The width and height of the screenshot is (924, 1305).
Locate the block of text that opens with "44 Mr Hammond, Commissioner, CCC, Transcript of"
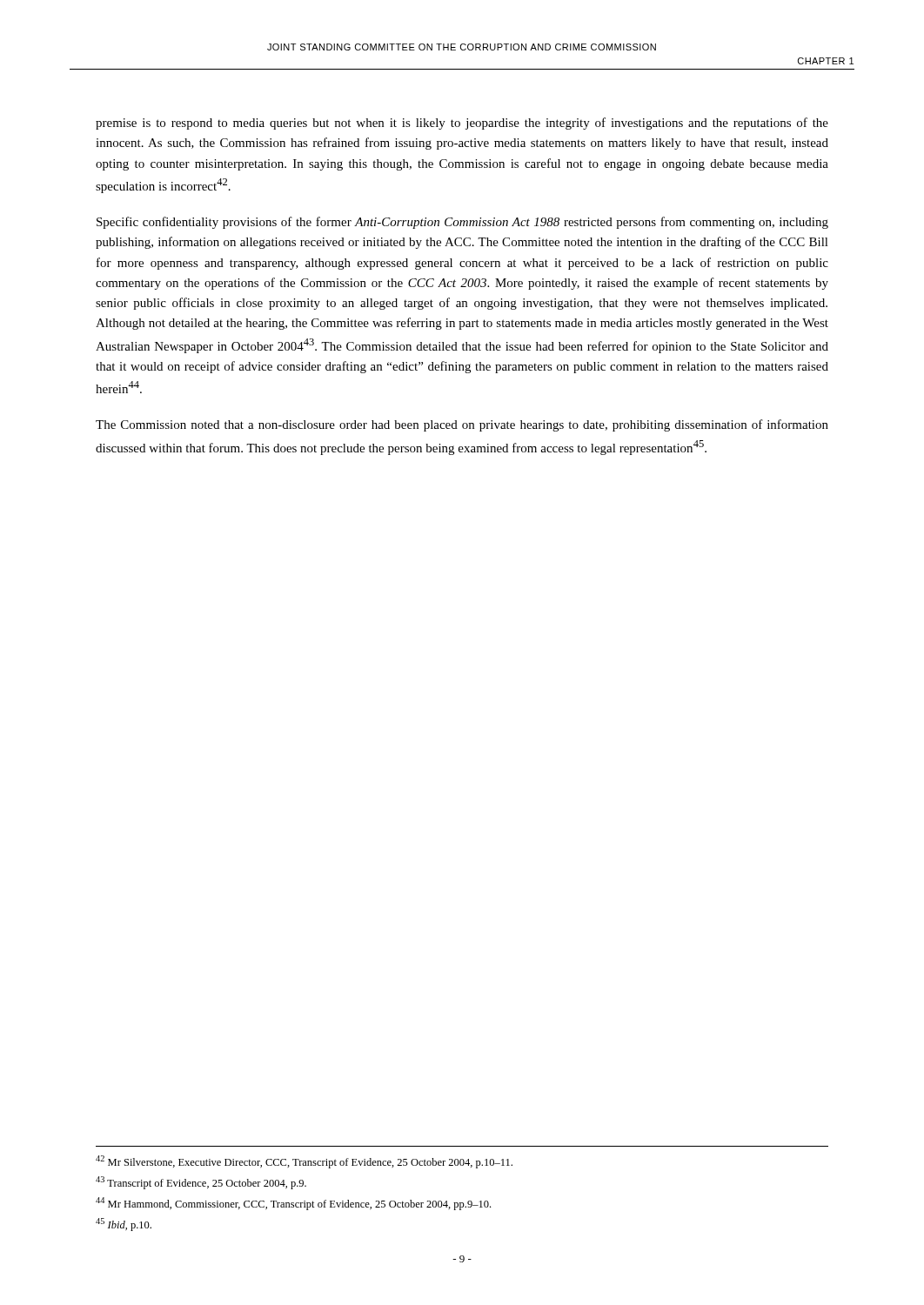click(294, 1203)
